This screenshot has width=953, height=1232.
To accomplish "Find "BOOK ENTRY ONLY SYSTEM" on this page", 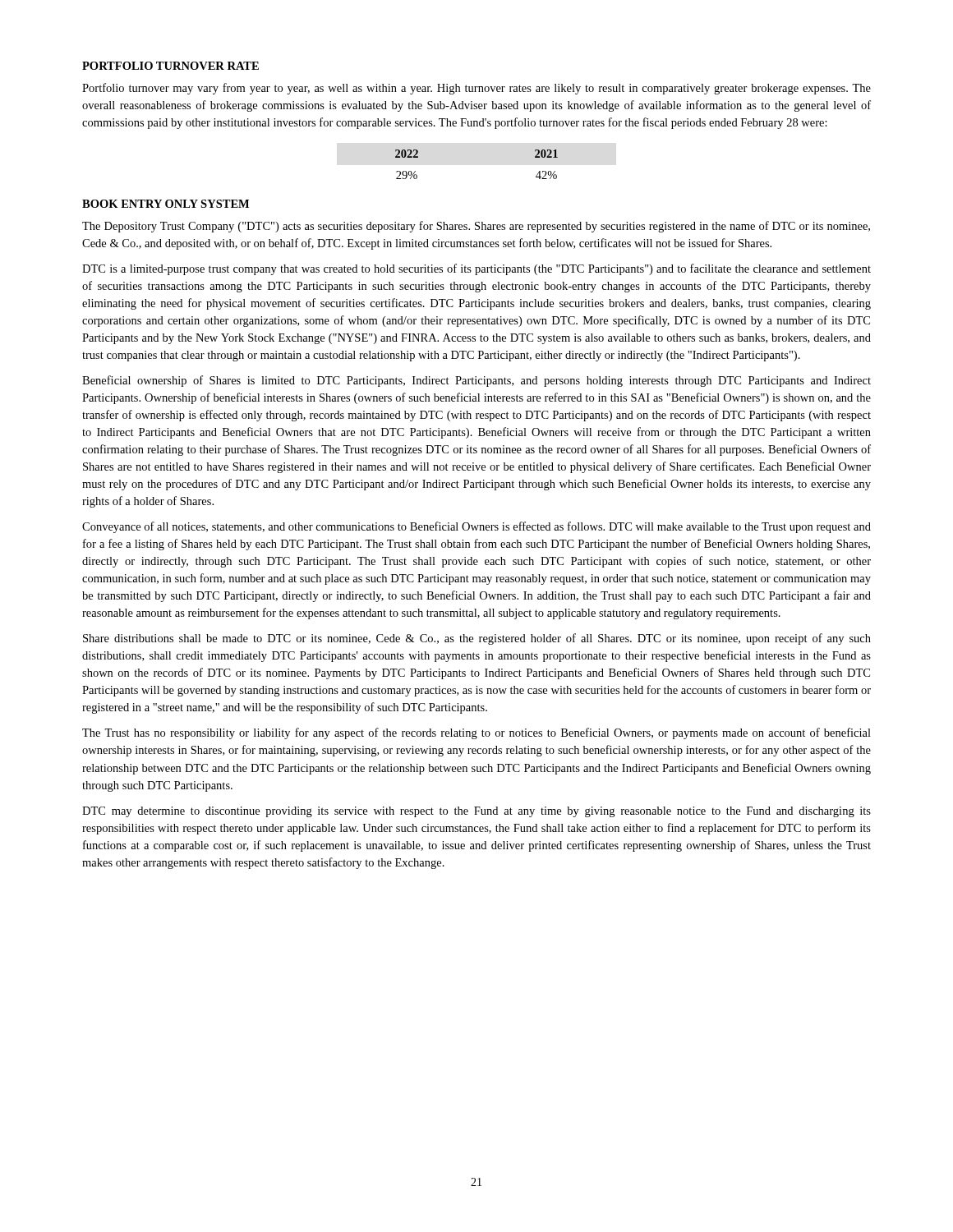I will click(x=166, y=204).
